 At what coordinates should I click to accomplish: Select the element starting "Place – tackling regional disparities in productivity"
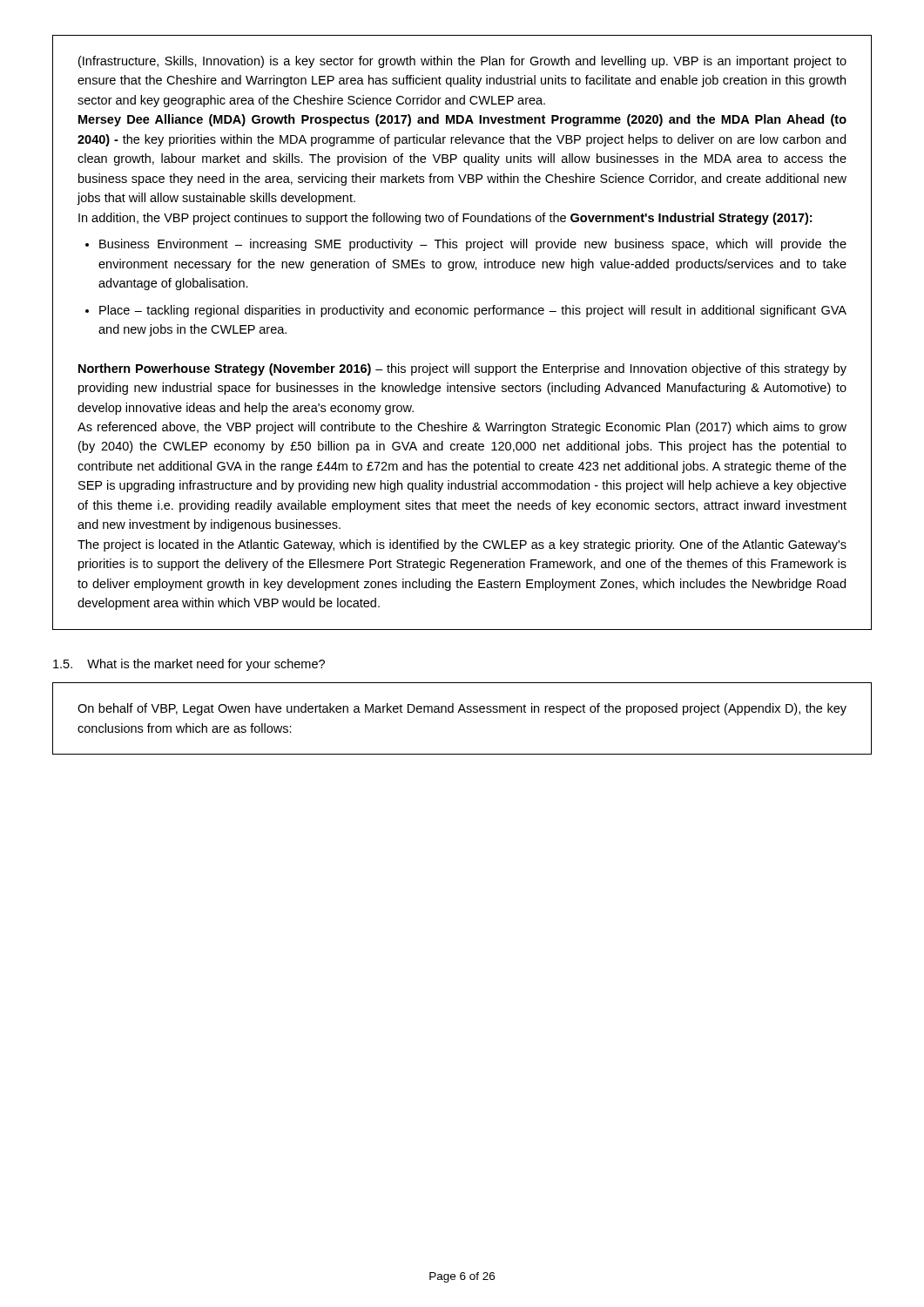(x=472, y=320)
